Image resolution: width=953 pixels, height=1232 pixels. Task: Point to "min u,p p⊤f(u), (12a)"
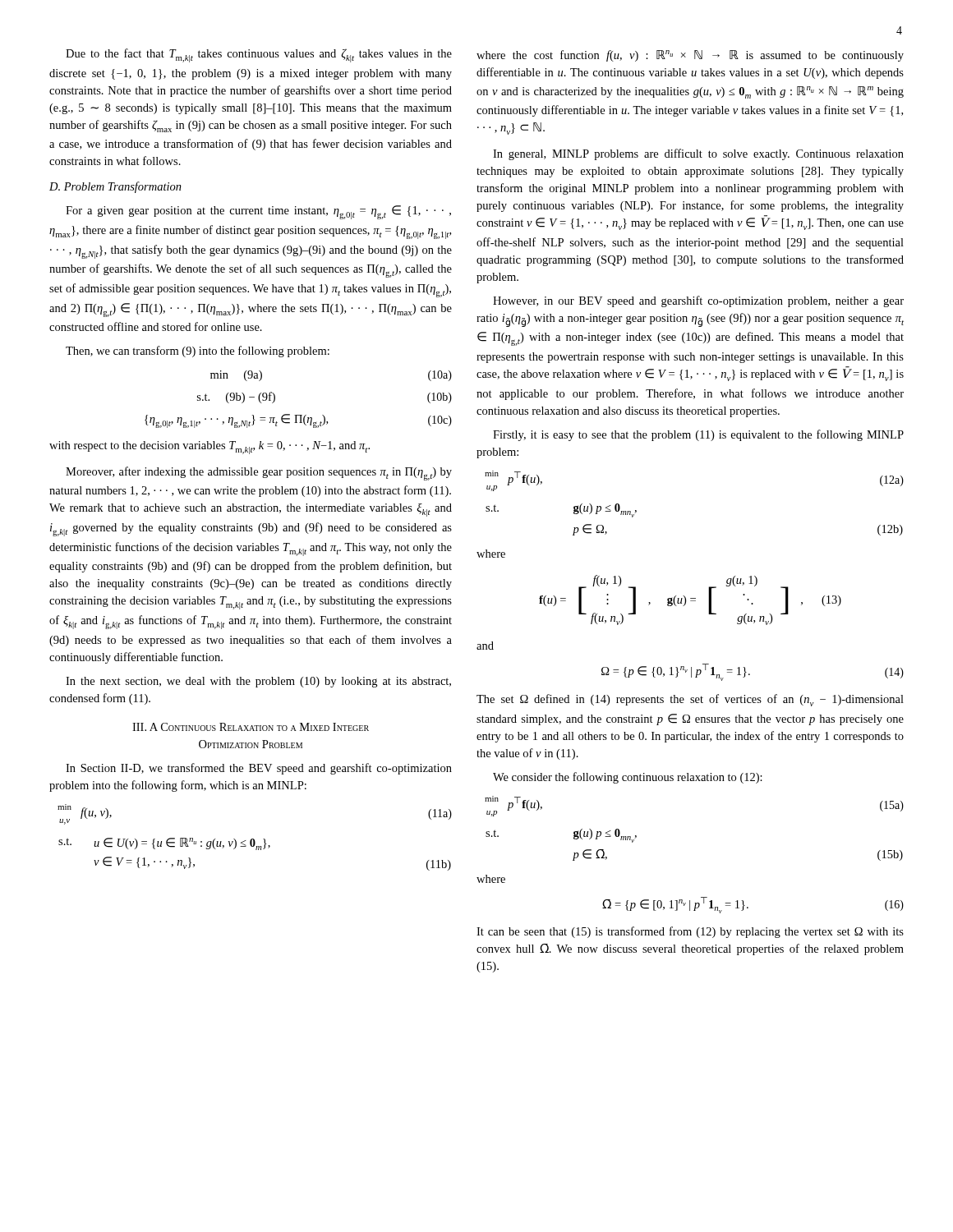pos(527,481)
